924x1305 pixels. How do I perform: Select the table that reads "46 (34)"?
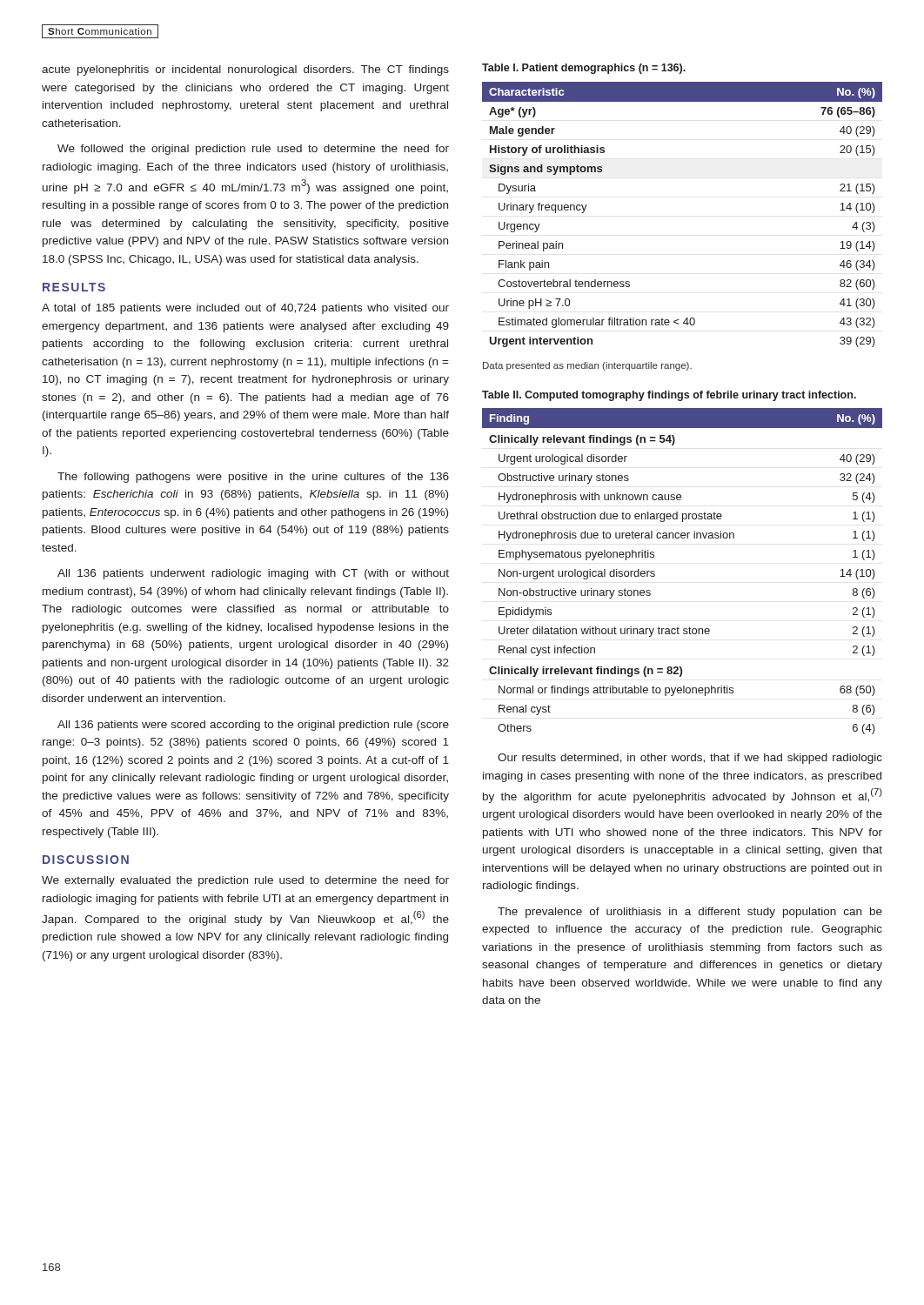pos(682,215)
